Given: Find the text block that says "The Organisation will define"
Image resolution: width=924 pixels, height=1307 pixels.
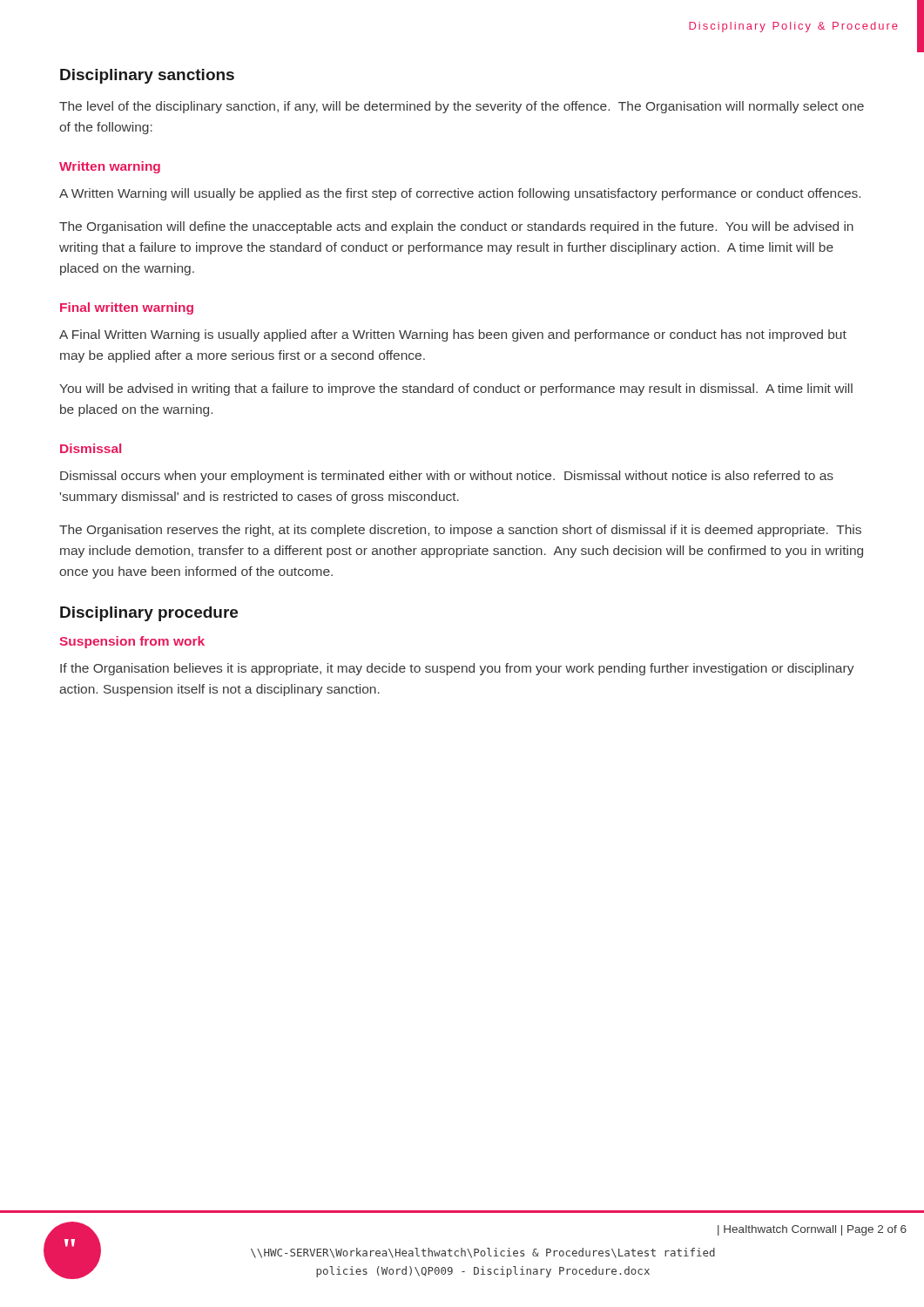Looking at the screenshot, I should (x=457, y=247).
